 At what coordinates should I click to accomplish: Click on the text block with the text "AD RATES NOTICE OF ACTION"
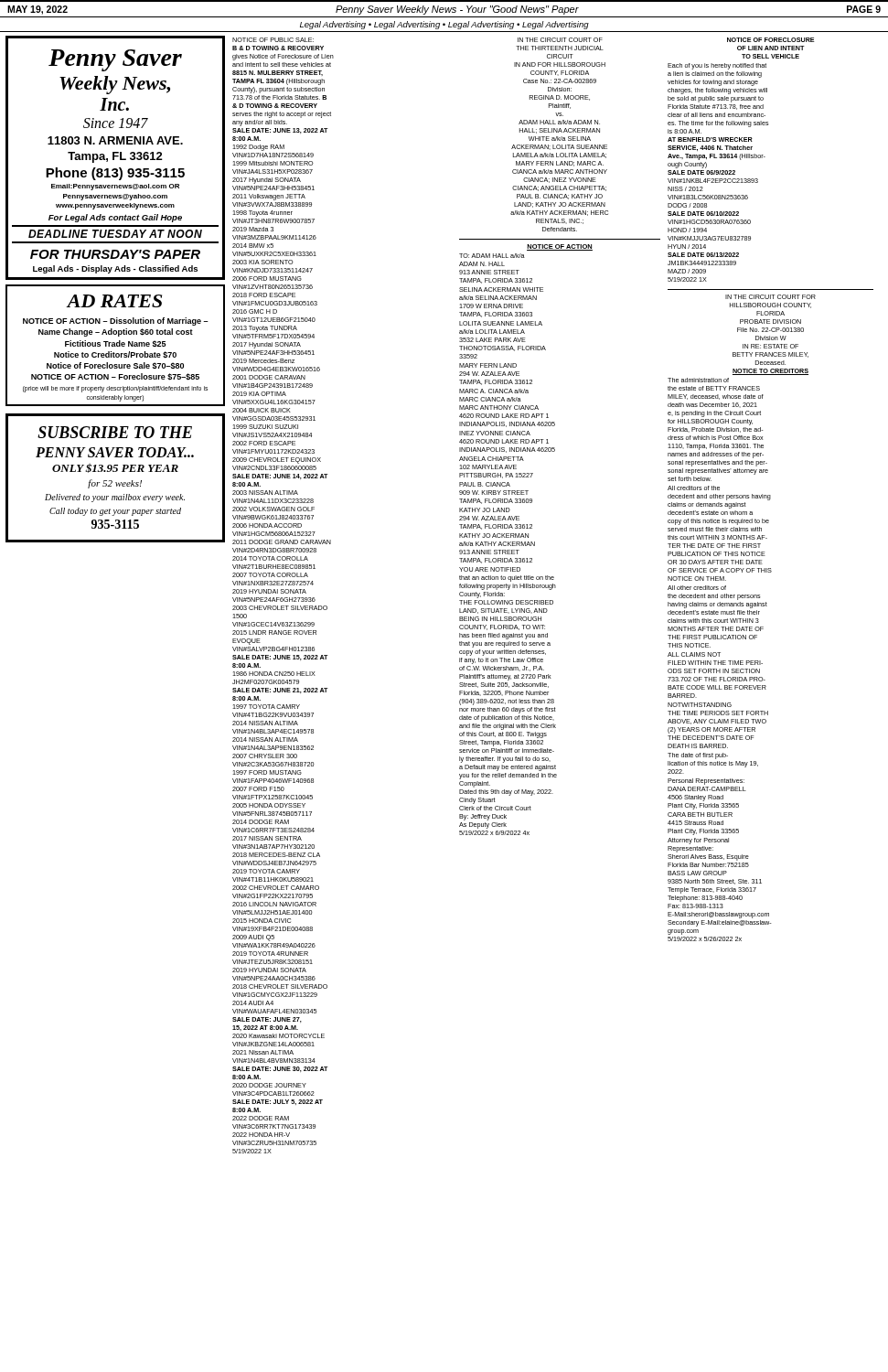point(115,345)
